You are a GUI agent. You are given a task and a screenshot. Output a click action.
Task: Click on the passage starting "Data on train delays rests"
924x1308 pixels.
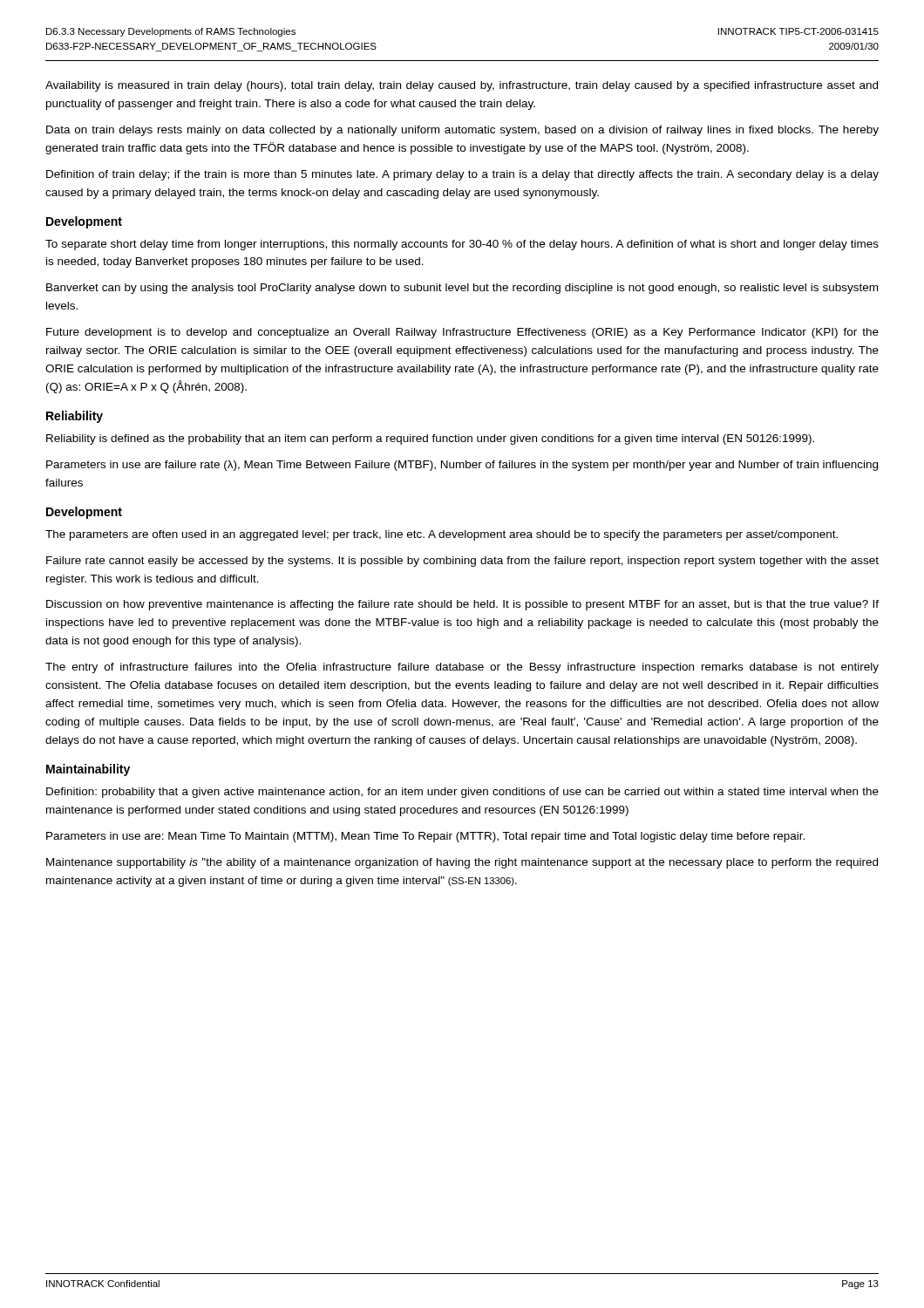[x=462, y=138]
